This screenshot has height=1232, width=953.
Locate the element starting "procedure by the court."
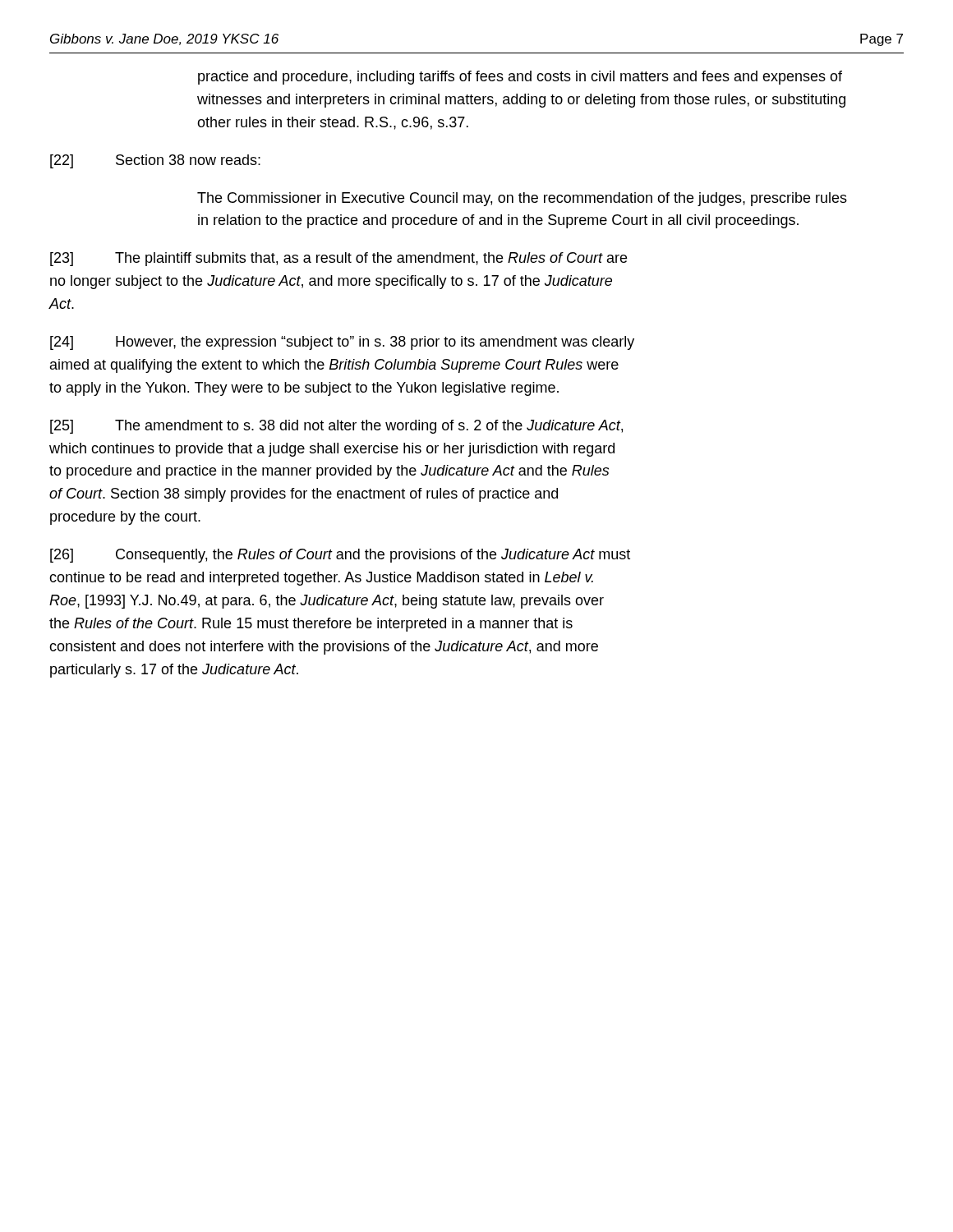(125, 517)
